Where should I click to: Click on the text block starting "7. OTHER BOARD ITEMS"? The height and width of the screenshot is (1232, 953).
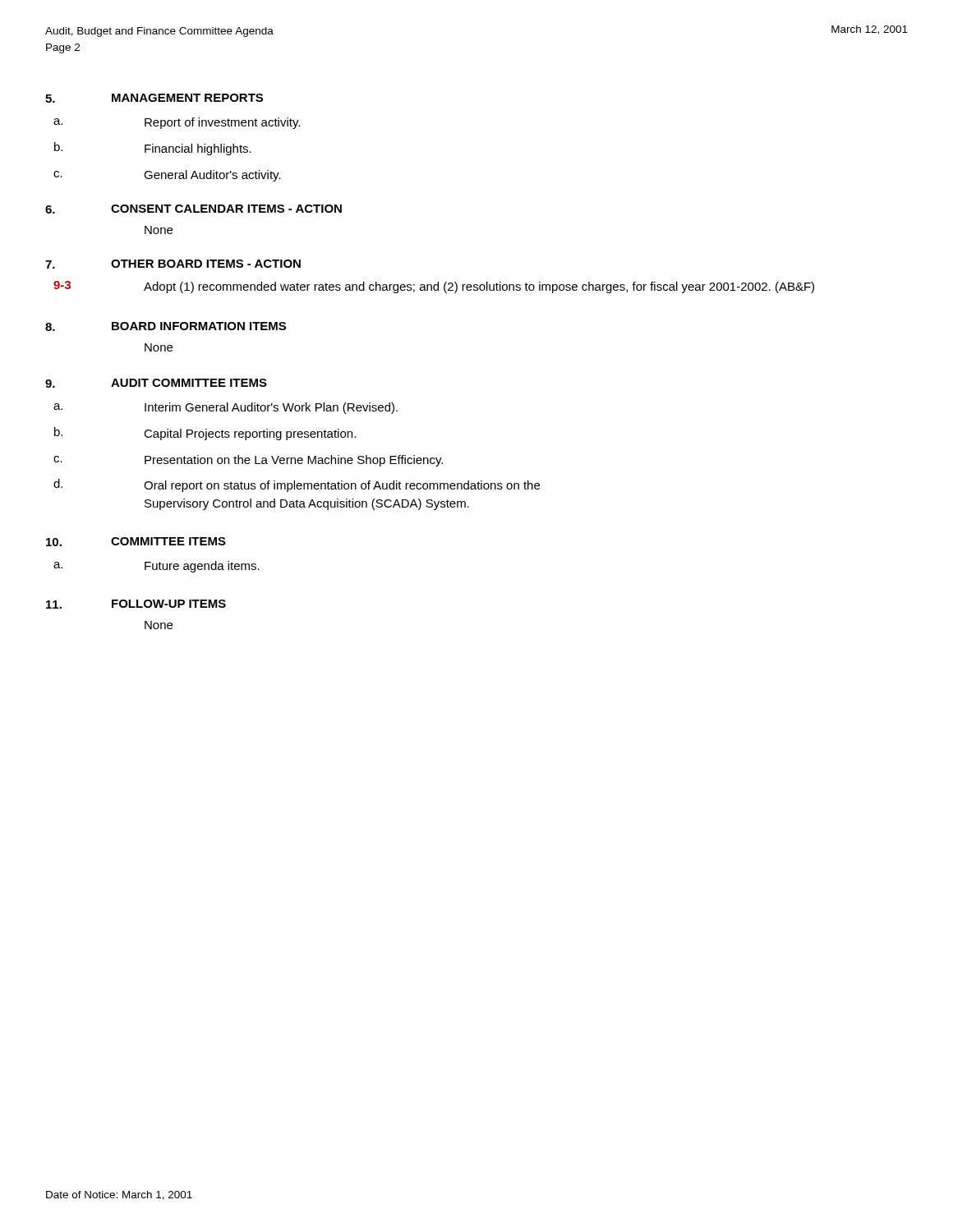[x=173, y=264]
